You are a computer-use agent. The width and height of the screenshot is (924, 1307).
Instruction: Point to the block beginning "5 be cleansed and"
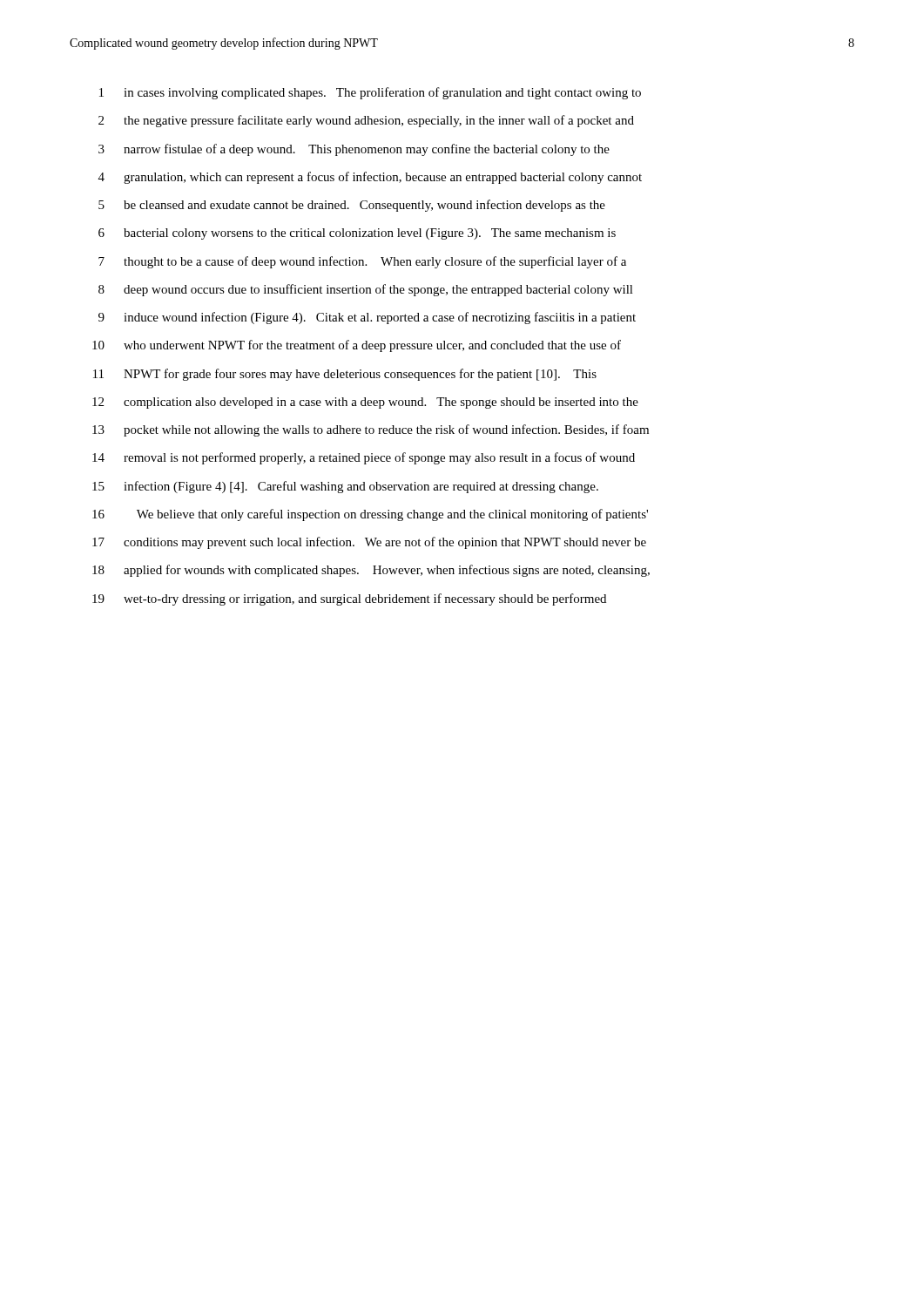pyautogui.click(x=462, y=205)
